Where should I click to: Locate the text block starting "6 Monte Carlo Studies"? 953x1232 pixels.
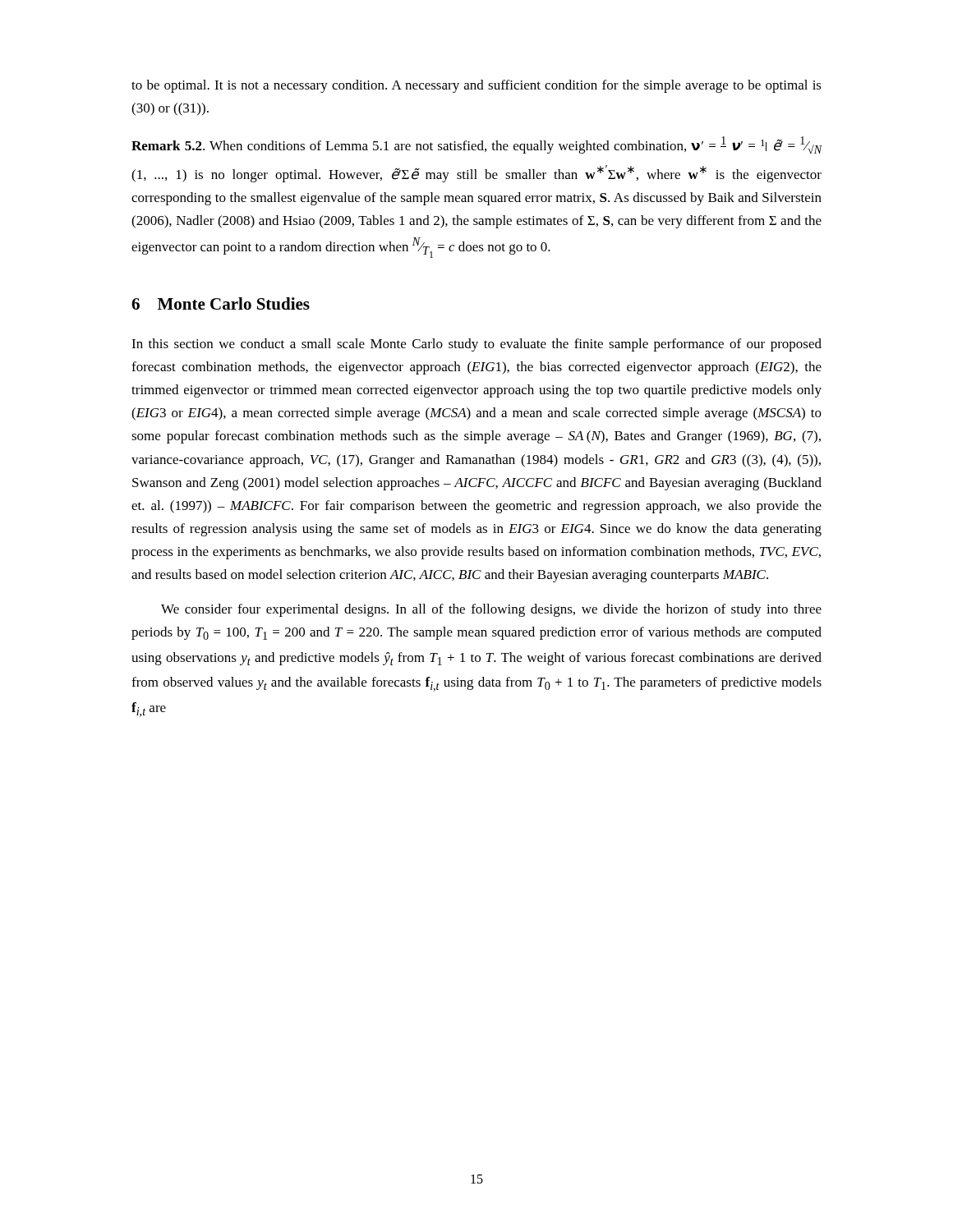pos(221,304)
